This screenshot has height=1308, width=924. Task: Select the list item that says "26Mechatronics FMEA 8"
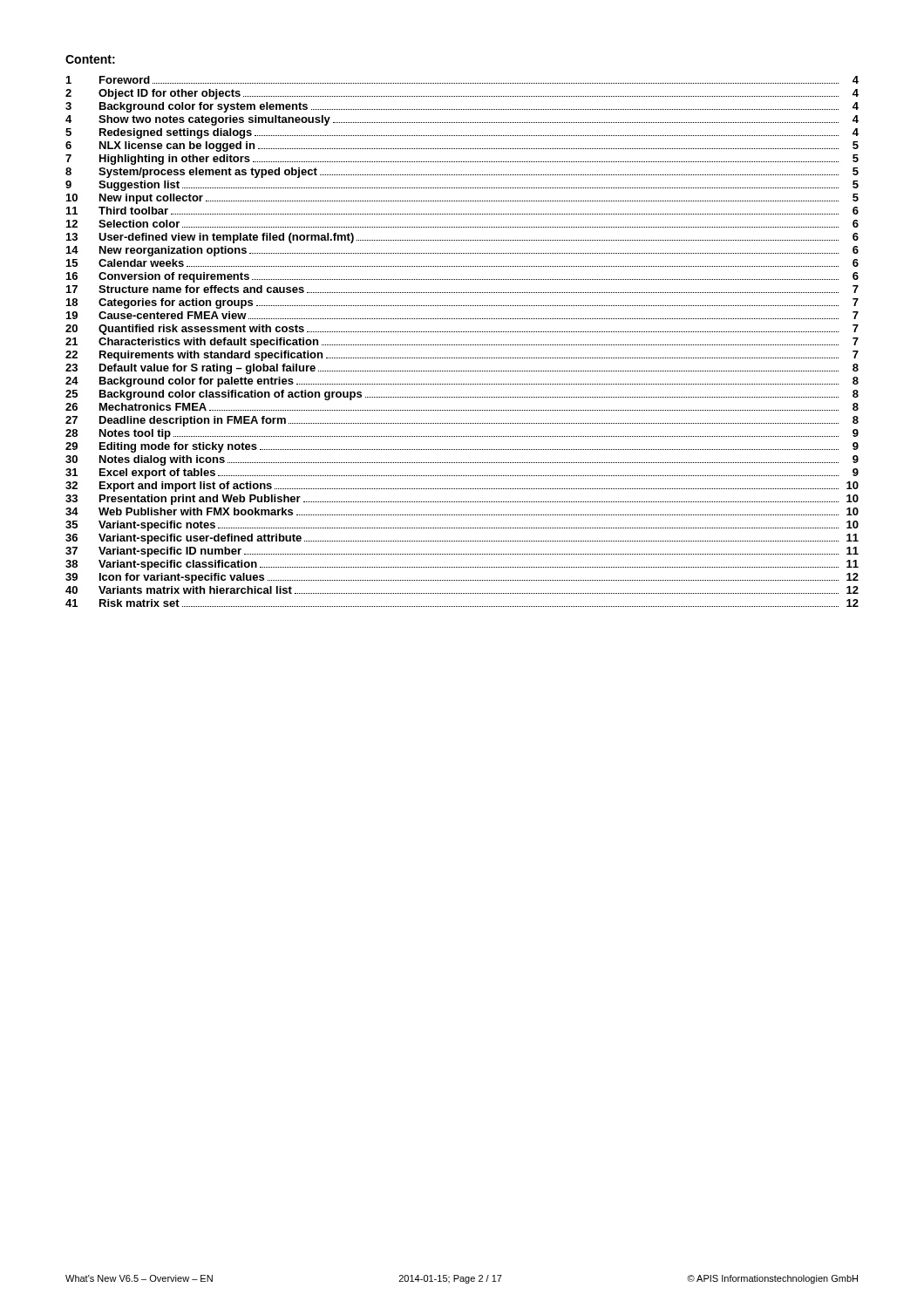point(462,407)
